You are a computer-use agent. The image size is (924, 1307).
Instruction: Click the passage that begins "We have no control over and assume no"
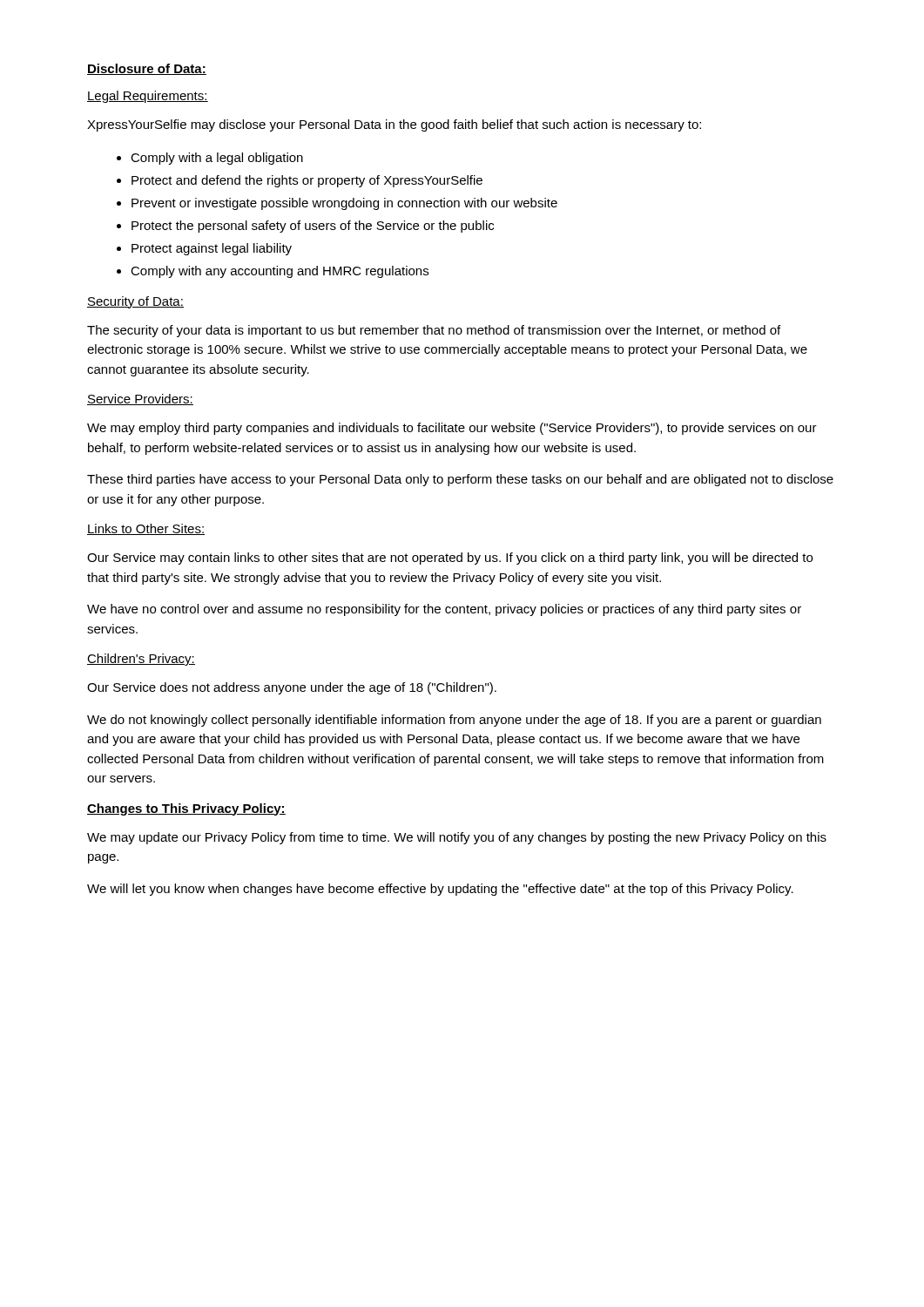pyautogui.click(x=462, y=619)
